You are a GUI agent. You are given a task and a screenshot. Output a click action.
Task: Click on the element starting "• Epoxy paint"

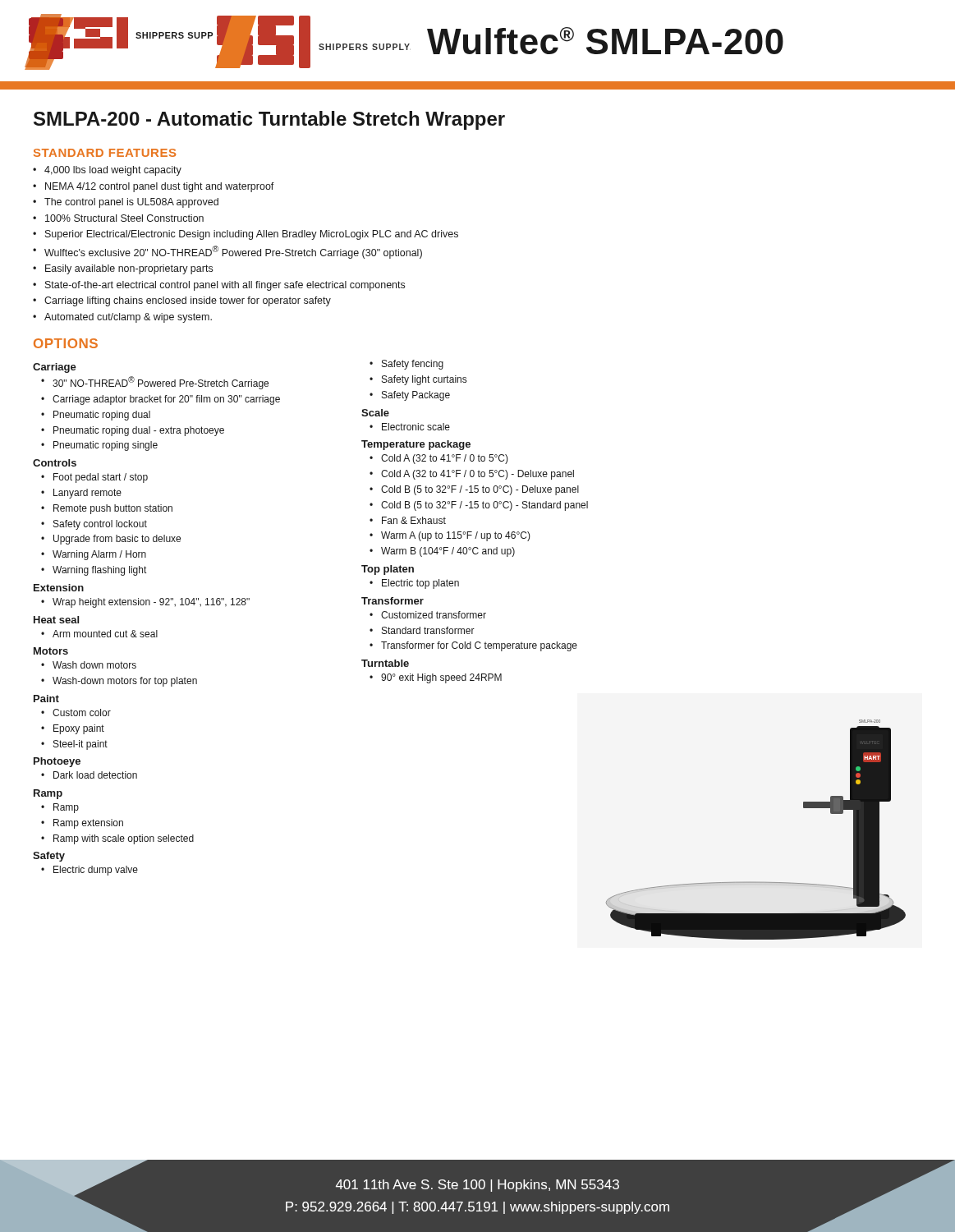click(x=73, y=729)
